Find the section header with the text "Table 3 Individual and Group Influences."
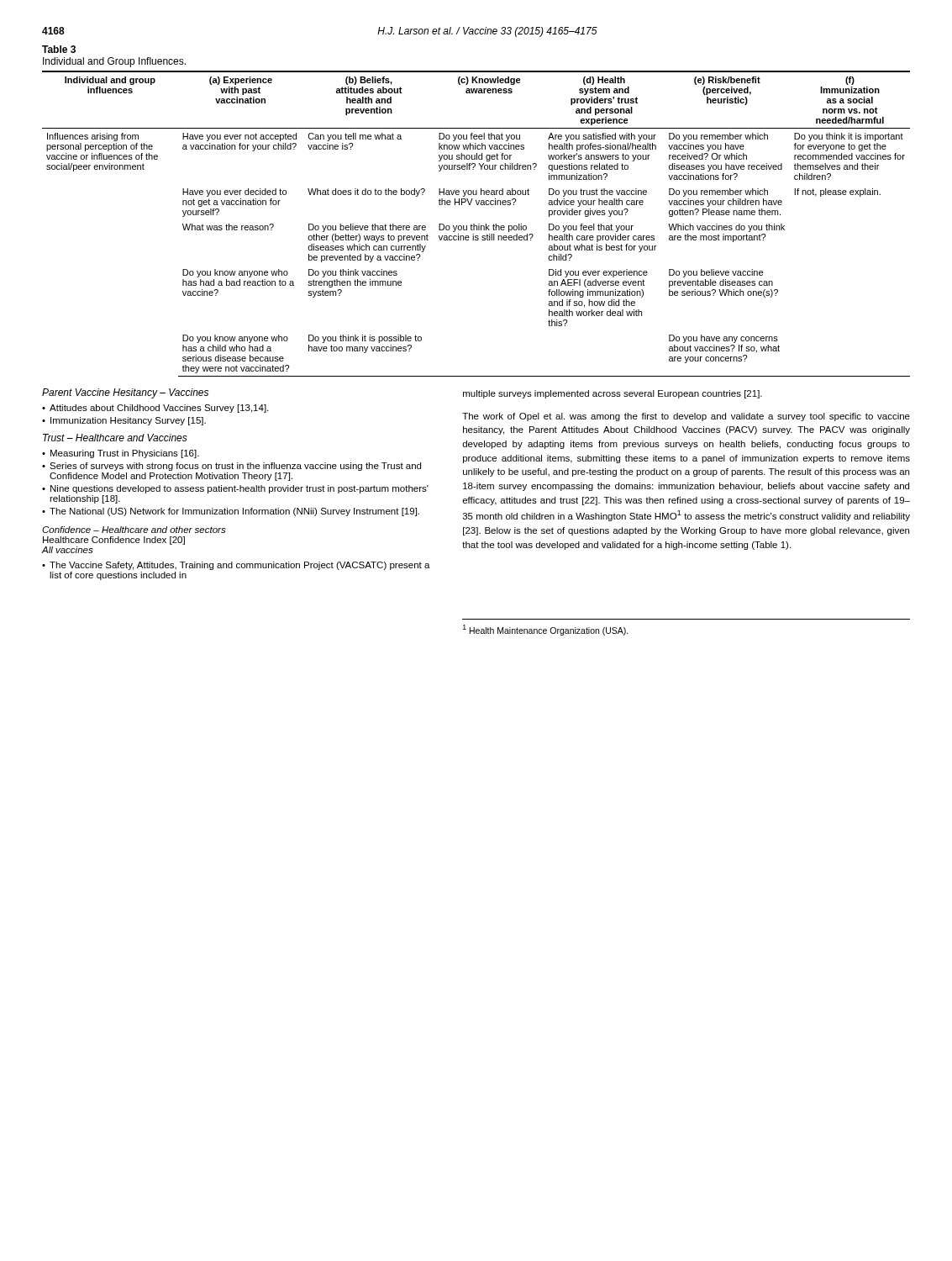The width and height of the screenshot is (952, 1261). tap(114, 55)
